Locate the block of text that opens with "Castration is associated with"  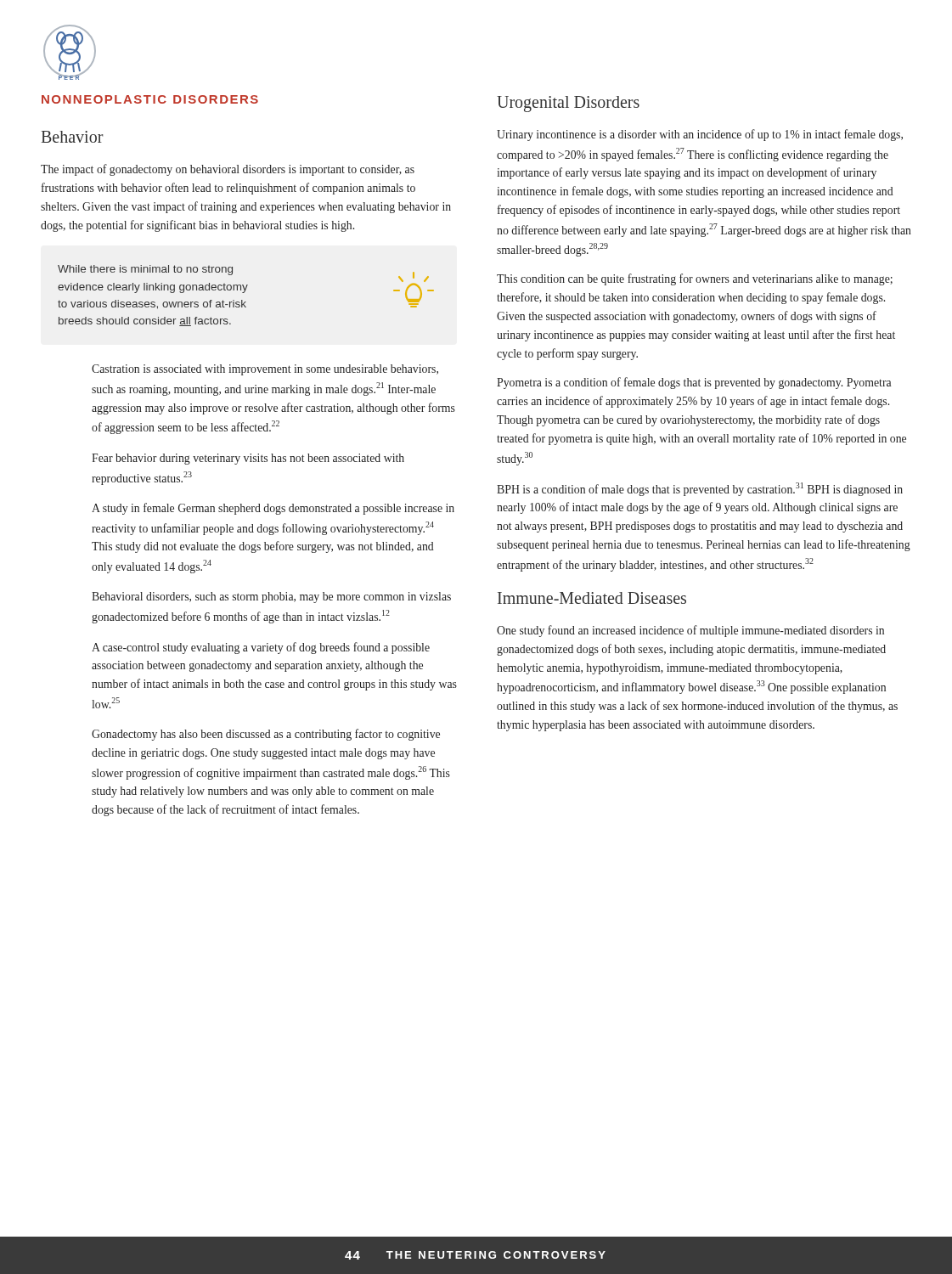274,399
